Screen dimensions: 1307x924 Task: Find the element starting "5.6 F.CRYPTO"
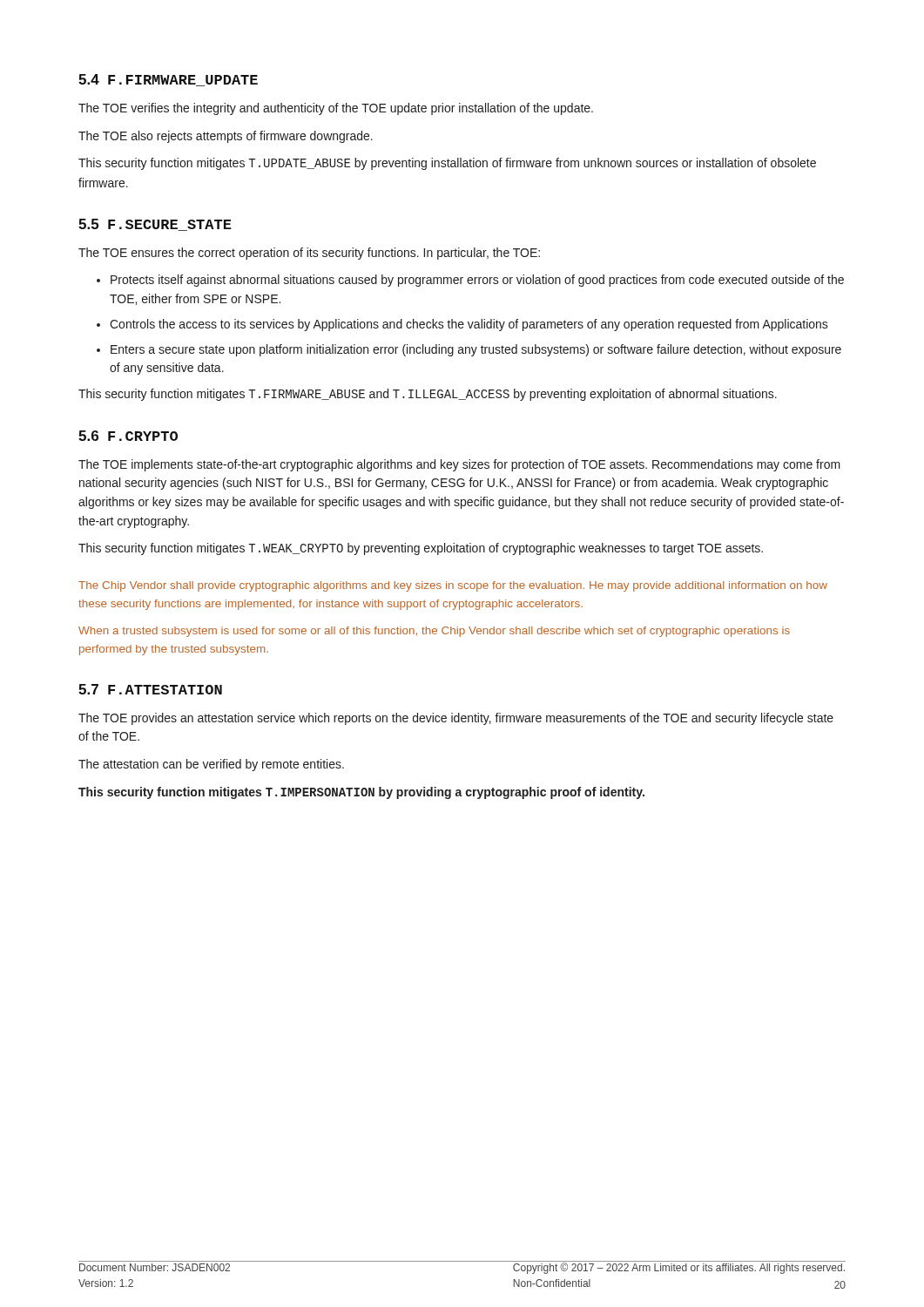click(128, 436)
